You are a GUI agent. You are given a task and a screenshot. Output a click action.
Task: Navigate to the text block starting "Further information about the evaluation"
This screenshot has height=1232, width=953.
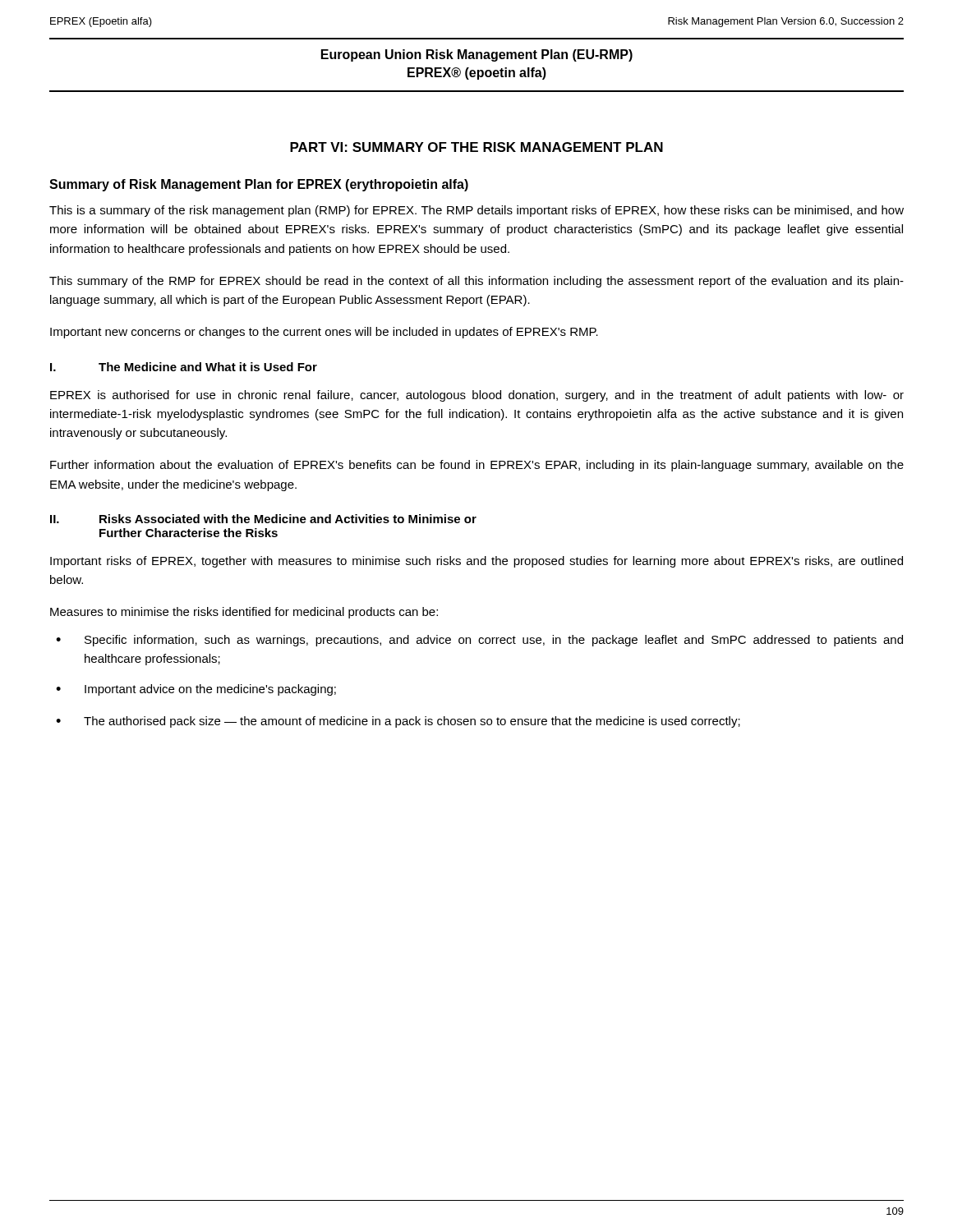476,474
